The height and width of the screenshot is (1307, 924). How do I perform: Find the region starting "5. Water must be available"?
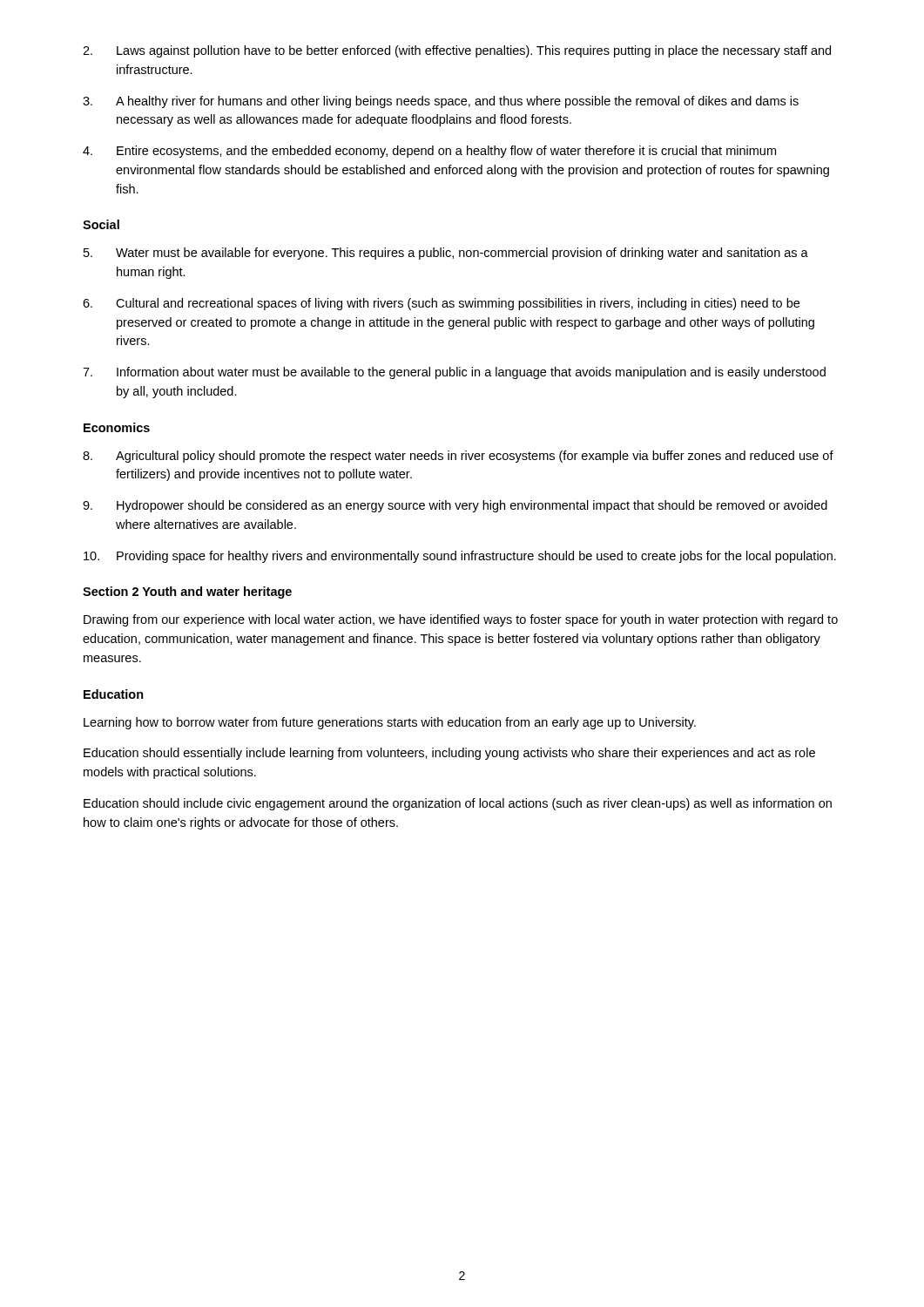point(462,263)
